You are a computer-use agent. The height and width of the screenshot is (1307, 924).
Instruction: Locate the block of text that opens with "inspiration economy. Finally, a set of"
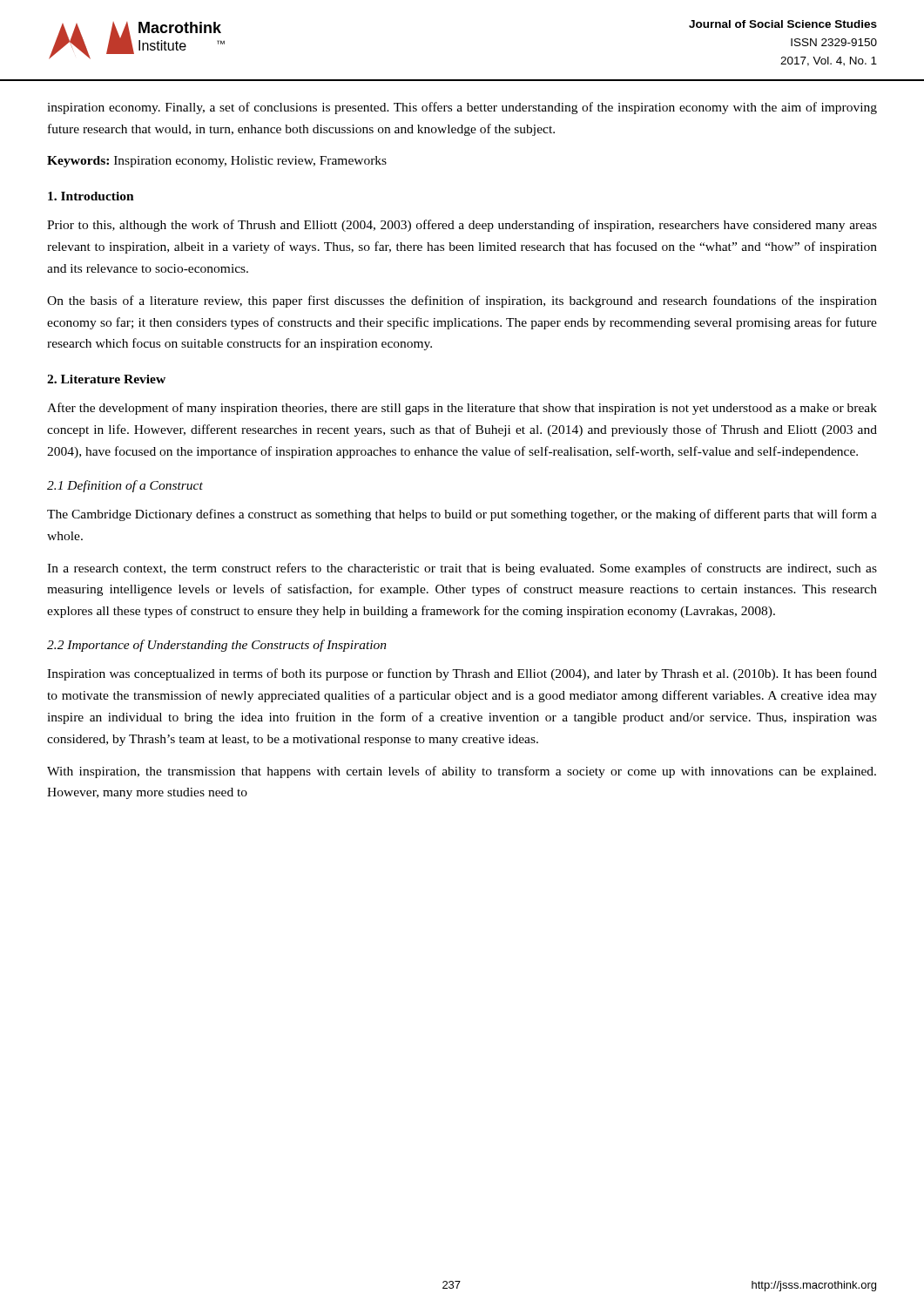coord(462,117)
